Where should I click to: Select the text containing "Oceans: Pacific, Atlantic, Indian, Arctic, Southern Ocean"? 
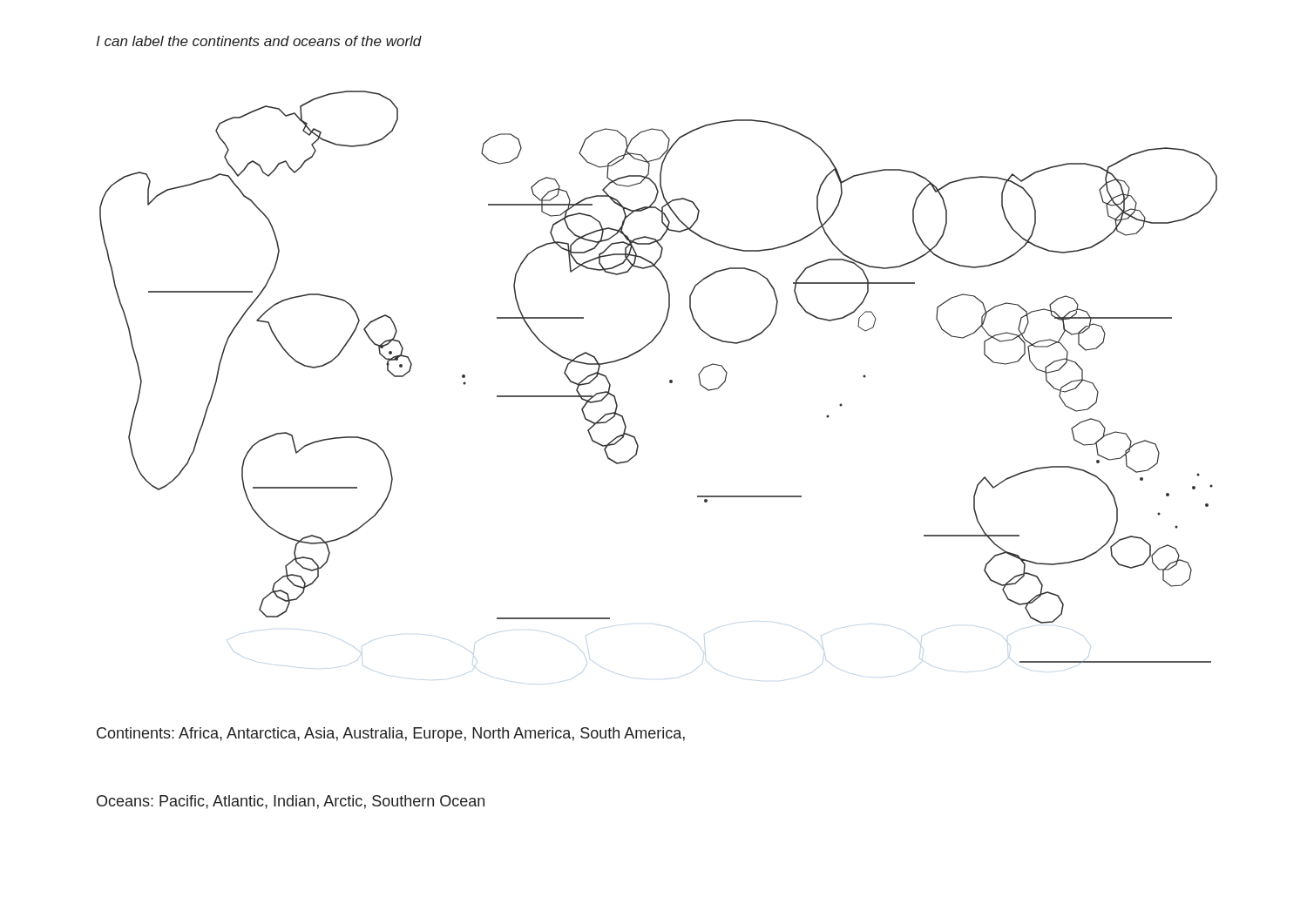point(291,801)
